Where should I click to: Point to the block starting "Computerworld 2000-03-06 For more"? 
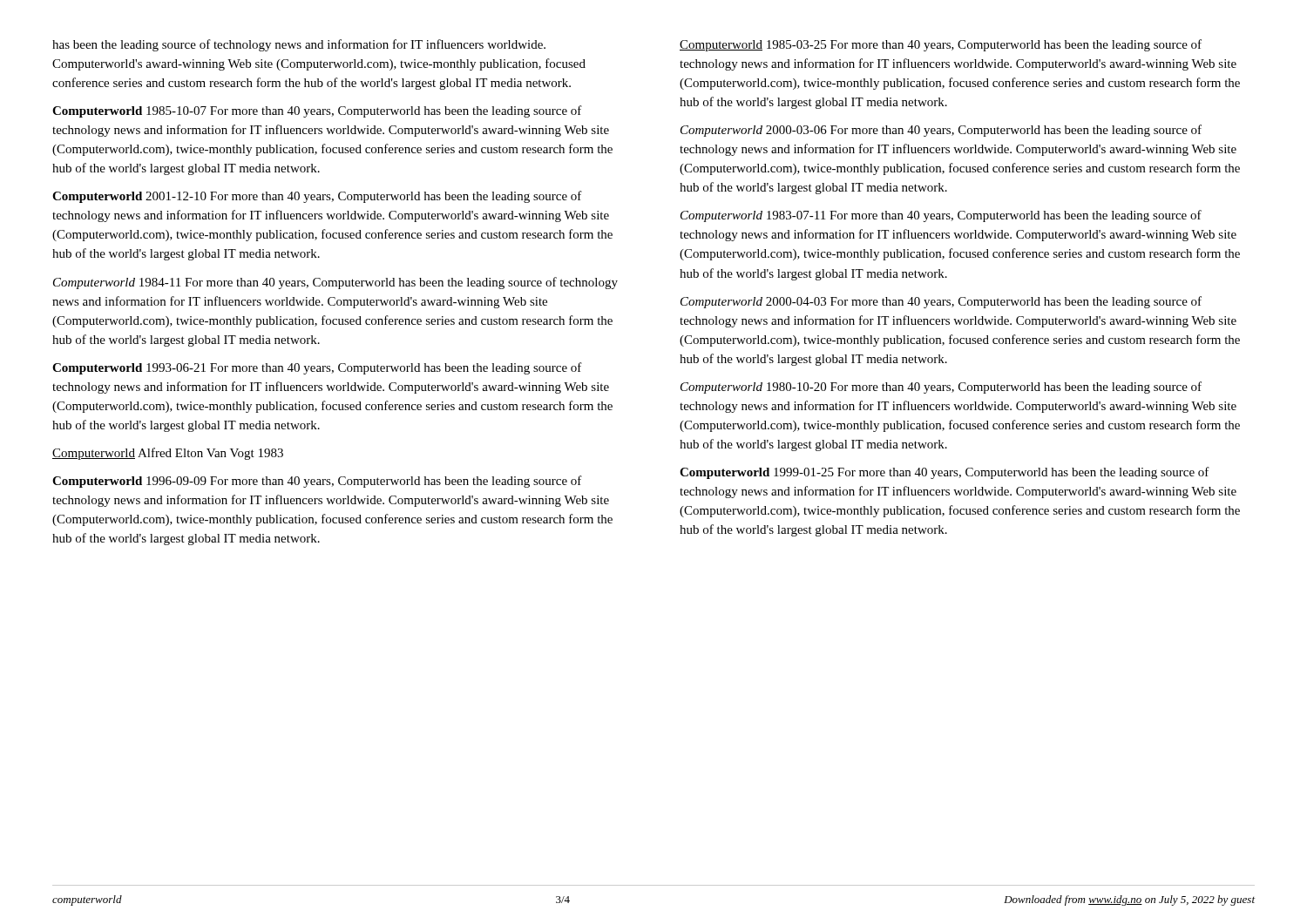[967, 159]
